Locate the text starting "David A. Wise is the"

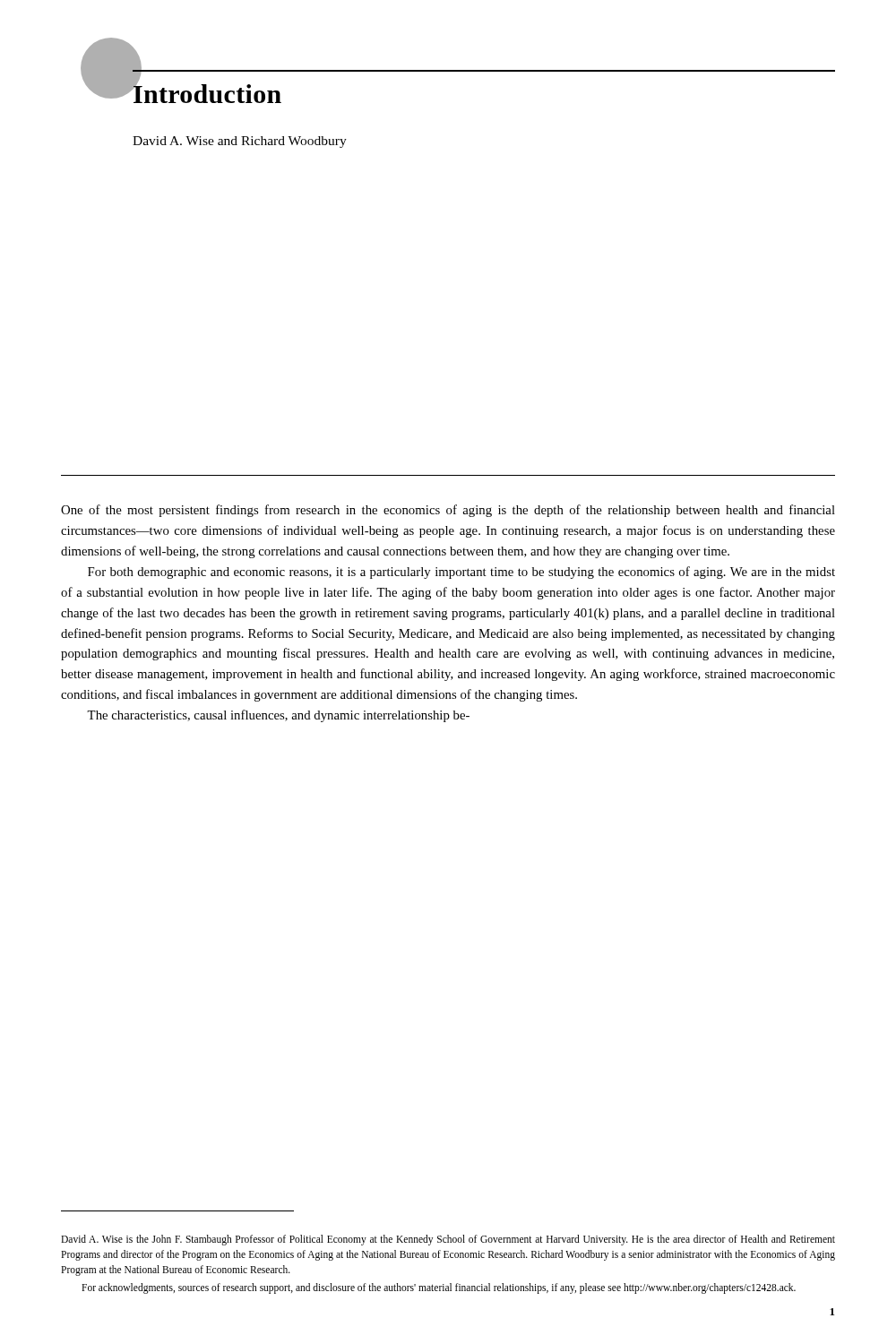click(448, 1264)
